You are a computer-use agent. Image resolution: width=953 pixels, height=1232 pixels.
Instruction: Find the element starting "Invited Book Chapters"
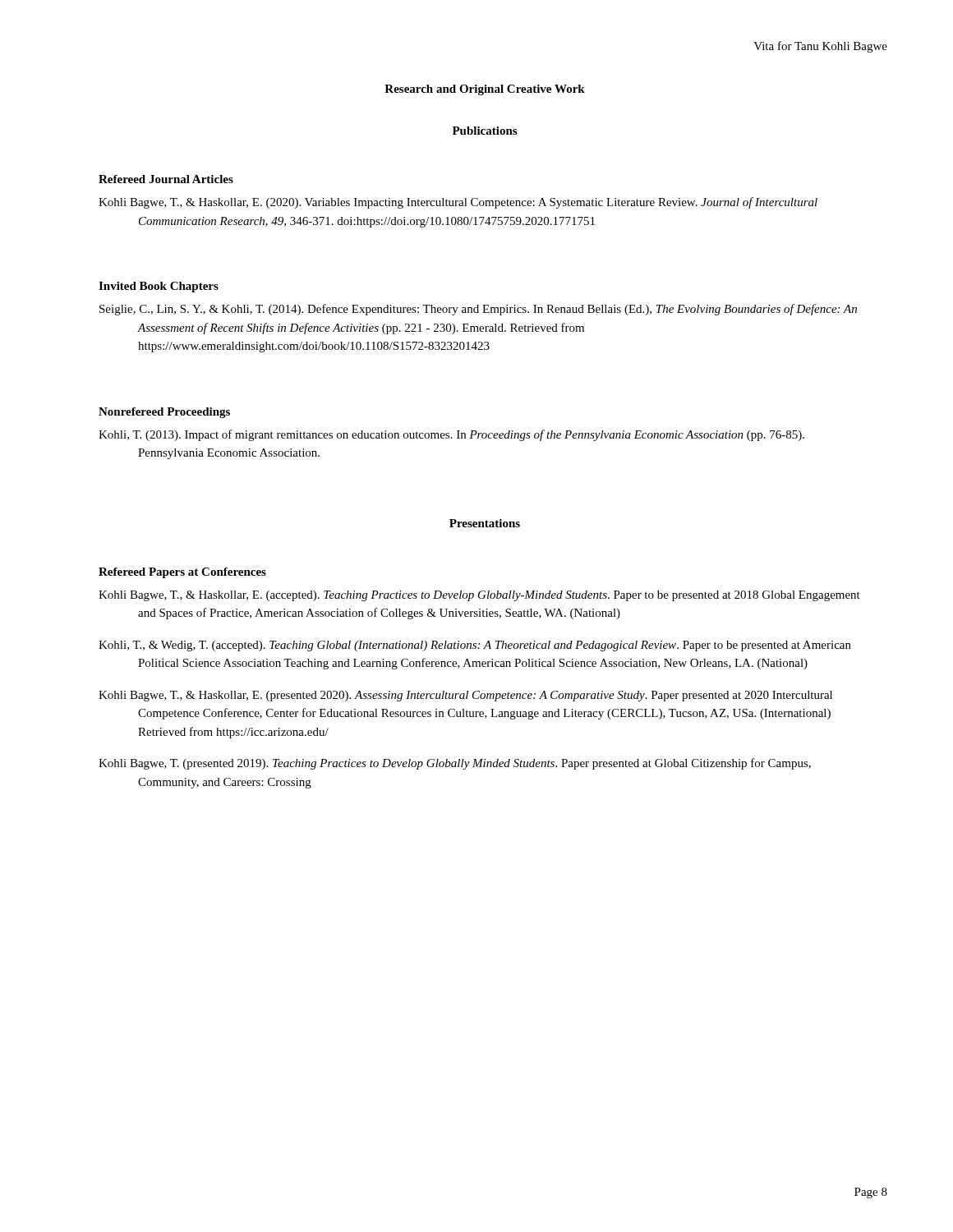point(158,286)
